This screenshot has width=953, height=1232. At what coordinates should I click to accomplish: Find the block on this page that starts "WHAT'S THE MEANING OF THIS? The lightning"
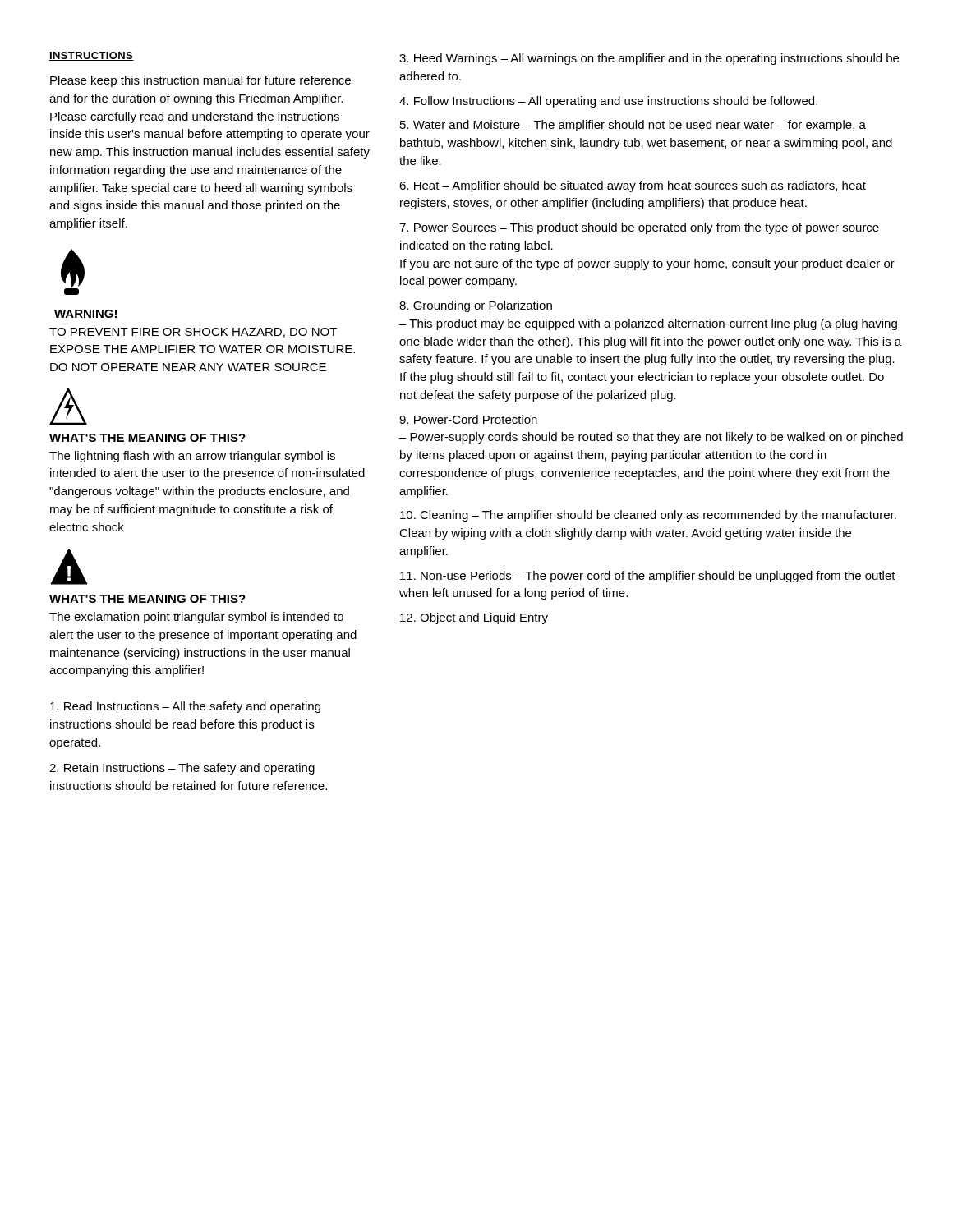pyautogui.click(x=207, y=482)
